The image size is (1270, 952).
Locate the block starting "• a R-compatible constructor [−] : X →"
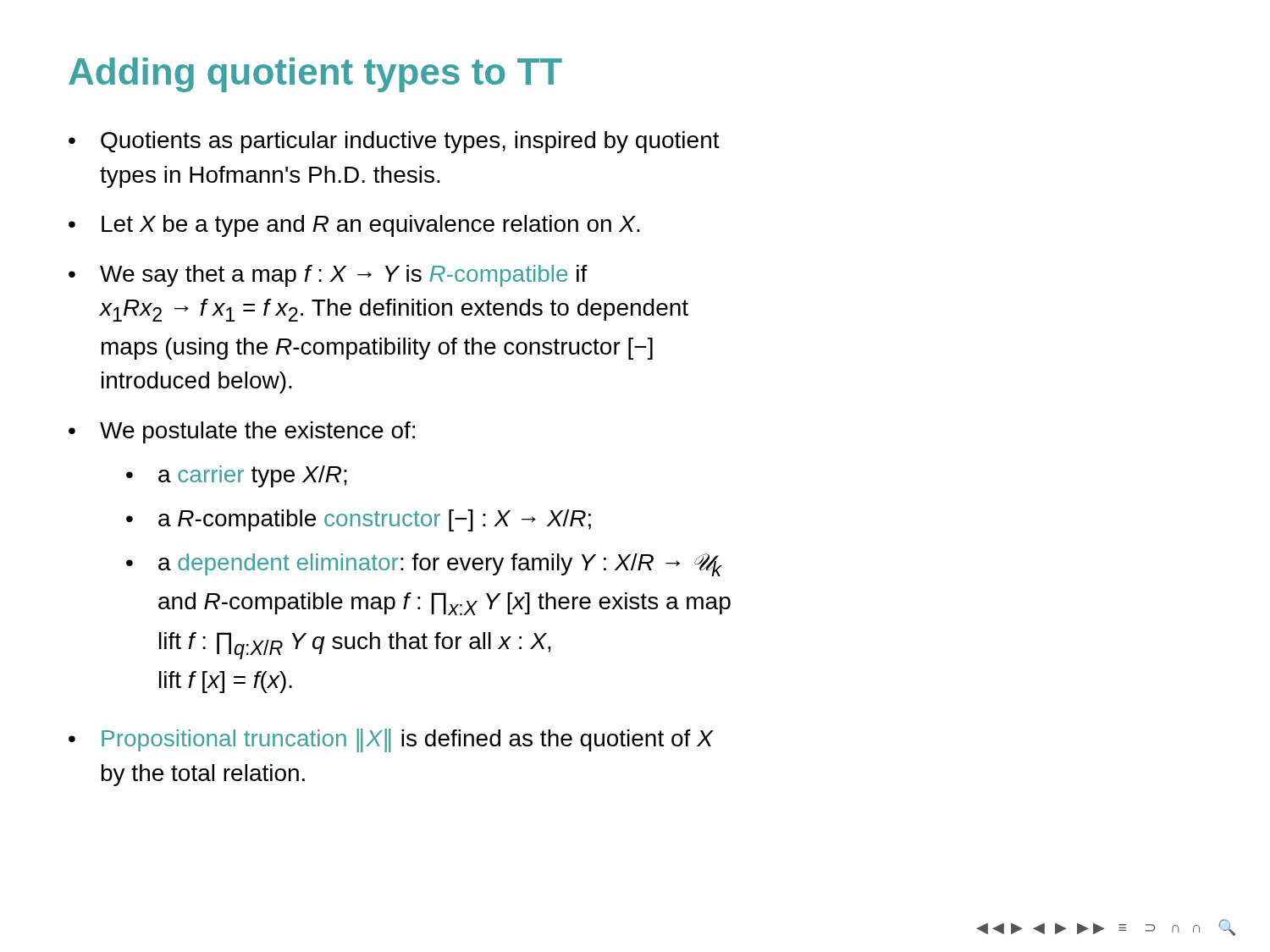tap(359, 520)
